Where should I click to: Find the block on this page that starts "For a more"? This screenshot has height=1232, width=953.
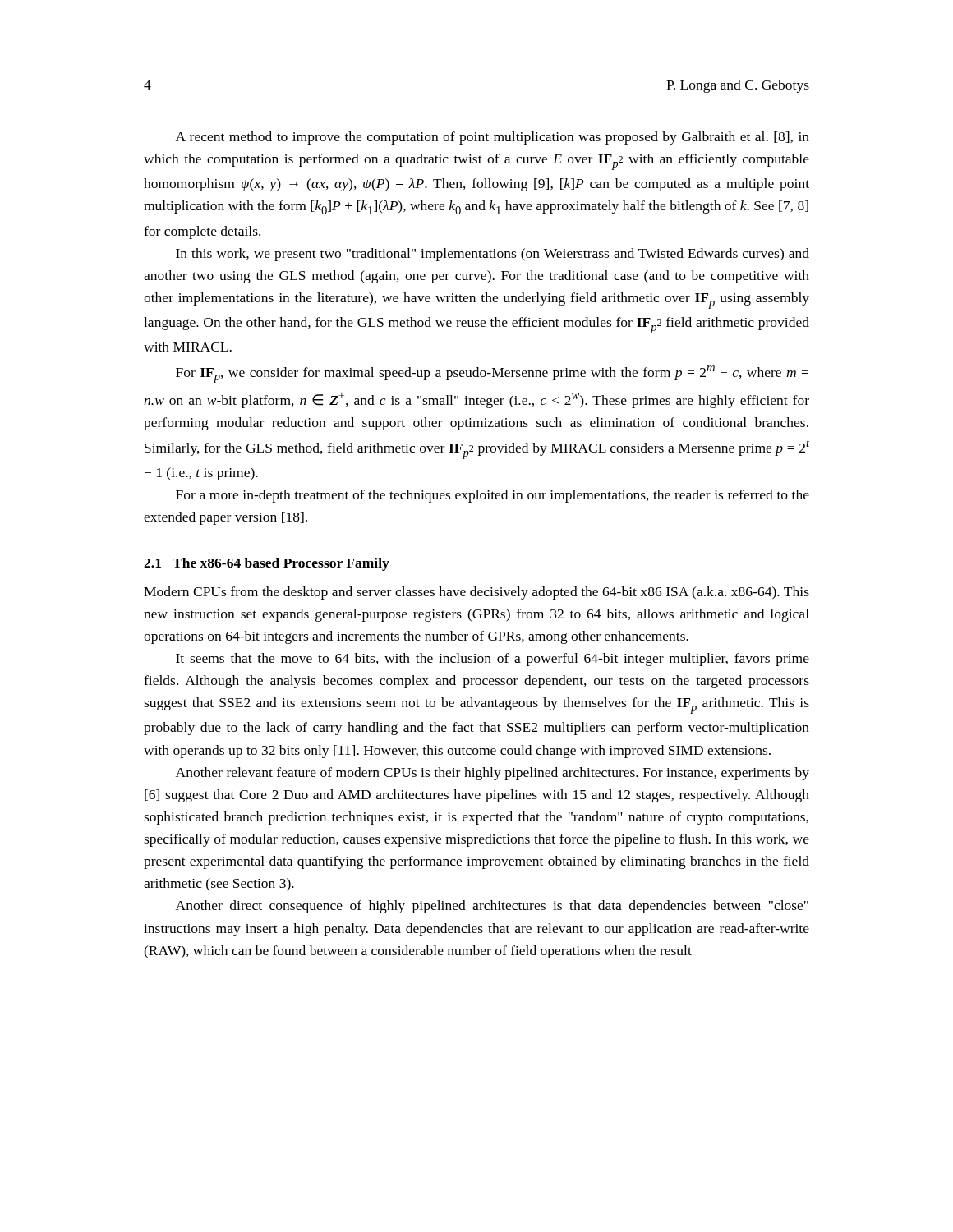(x=476, y=506)
